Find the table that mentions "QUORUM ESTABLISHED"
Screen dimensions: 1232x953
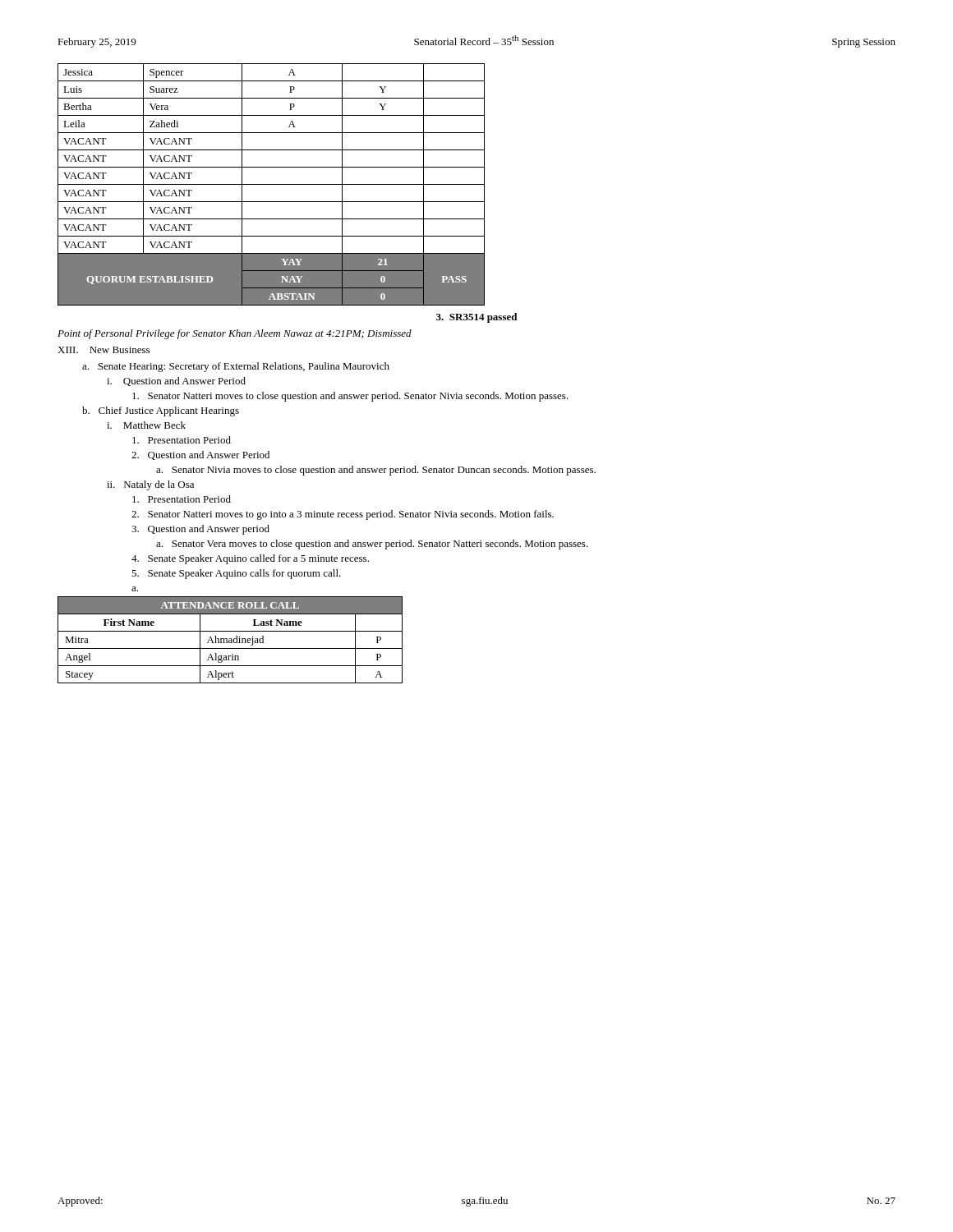point(476,185)
